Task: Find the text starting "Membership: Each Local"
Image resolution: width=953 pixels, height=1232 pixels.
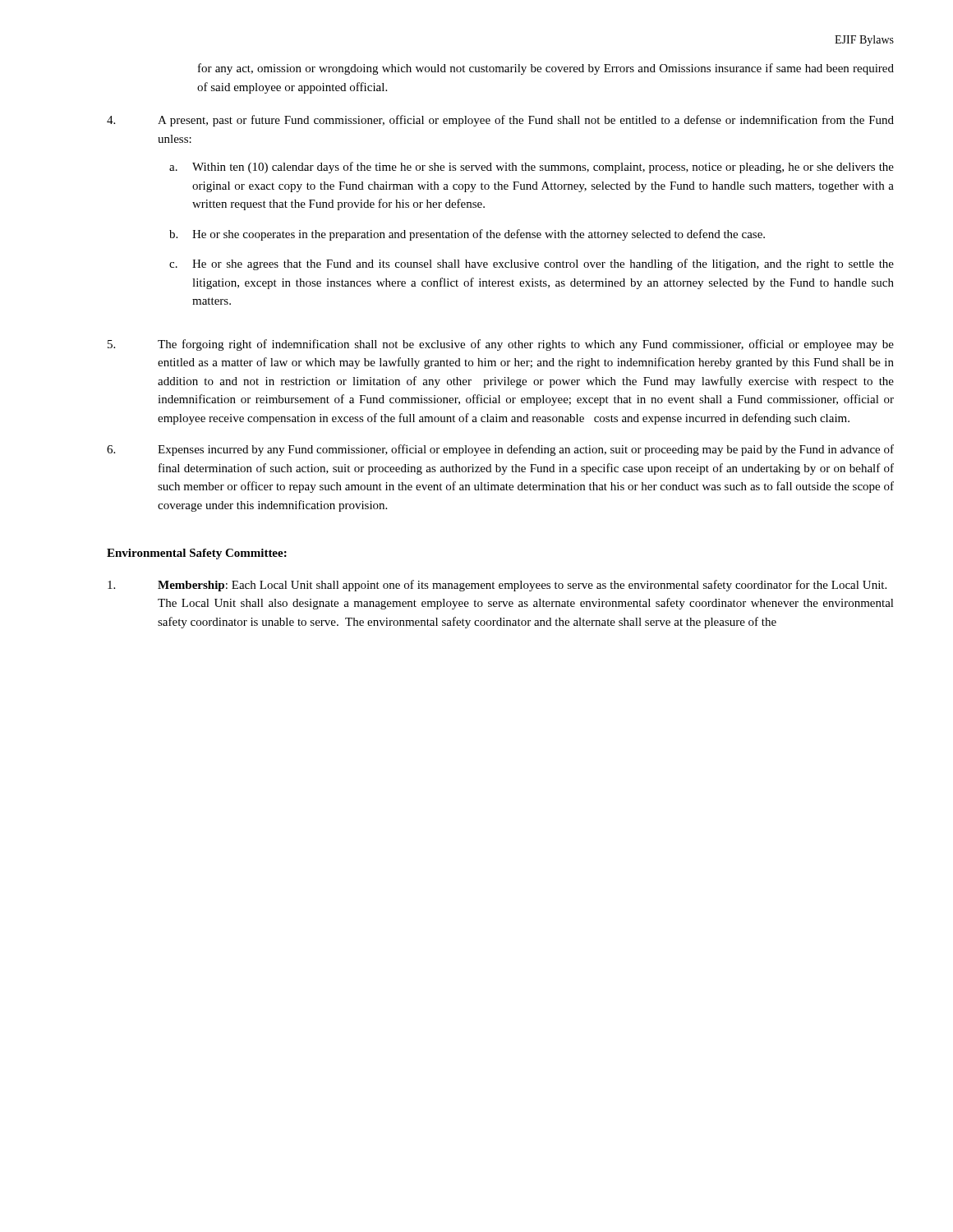Action: click(500, 603)
